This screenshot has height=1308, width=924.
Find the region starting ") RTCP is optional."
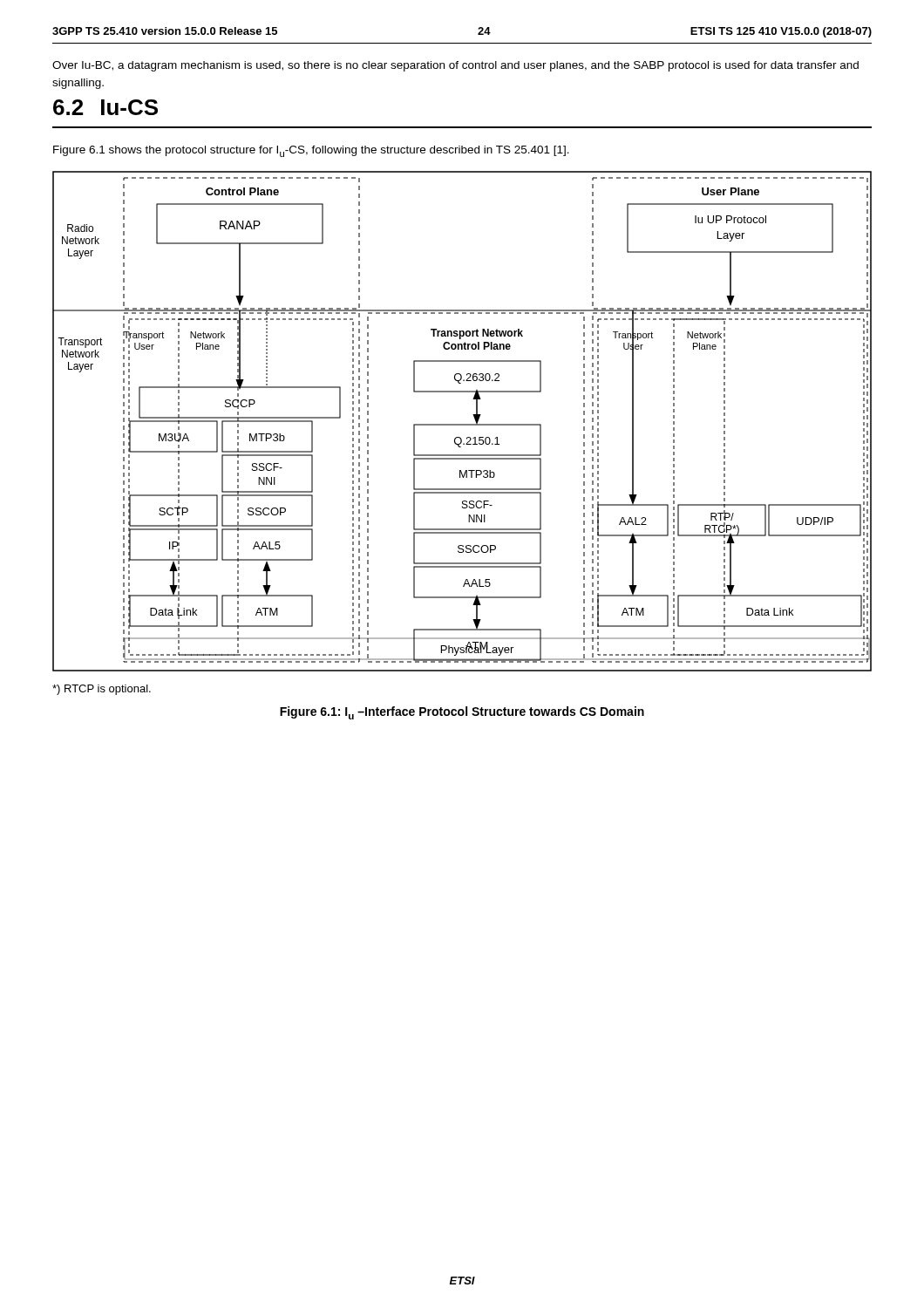102,688
